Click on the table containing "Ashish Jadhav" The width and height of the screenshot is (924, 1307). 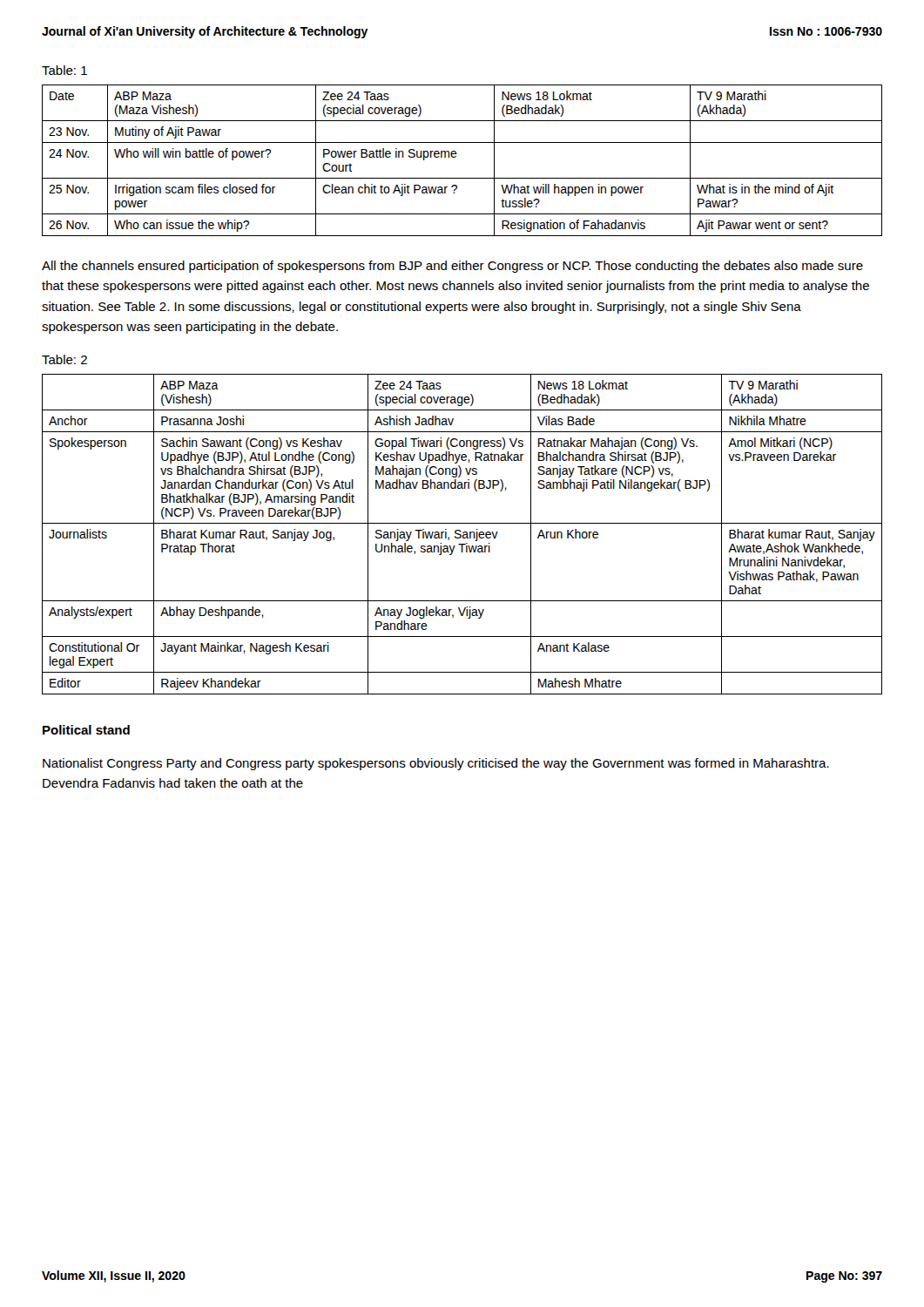tap(462, 534)
